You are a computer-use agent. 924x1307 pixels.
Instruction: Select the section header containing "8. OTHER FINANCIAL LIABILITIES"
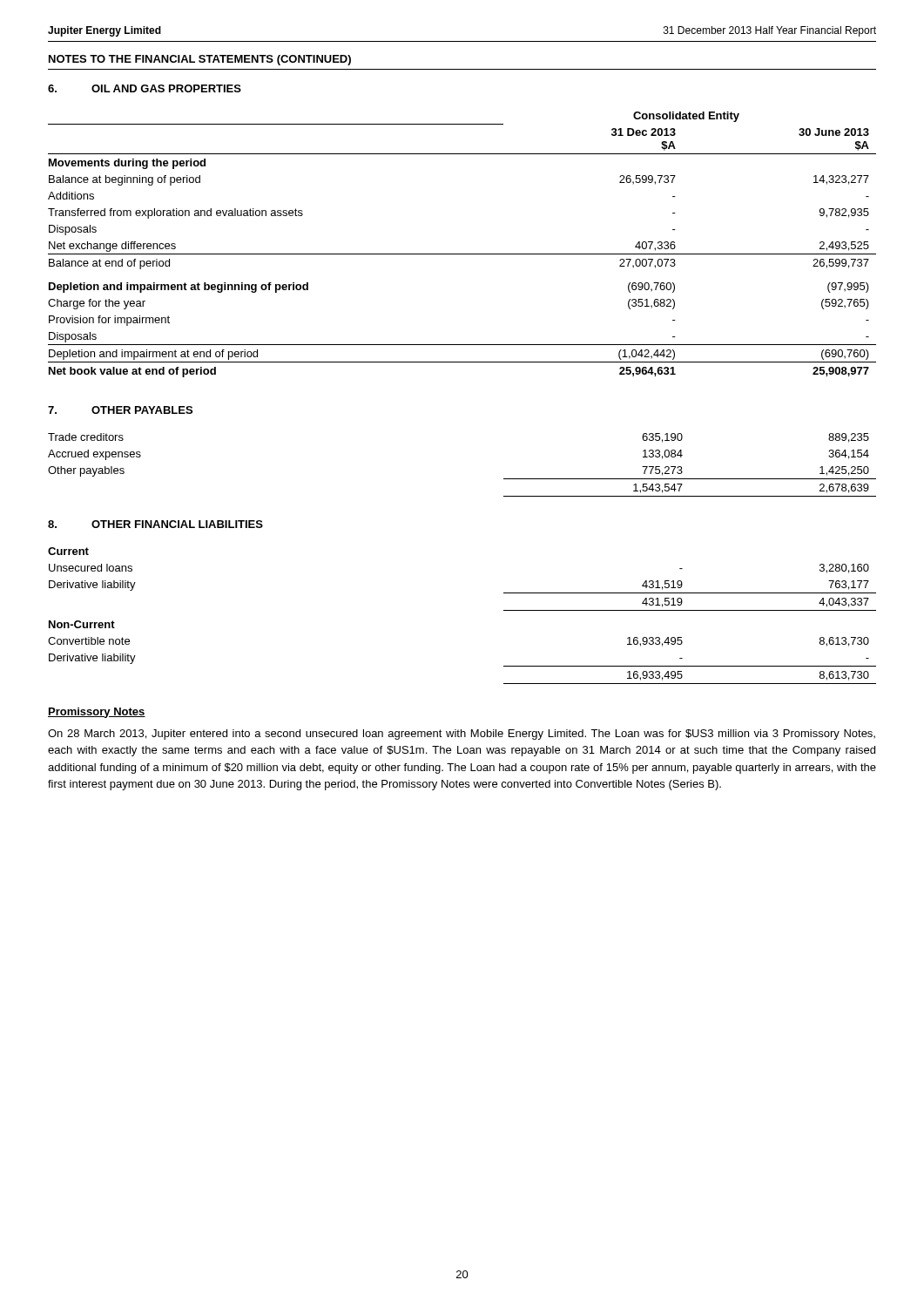tap(155, 524)
